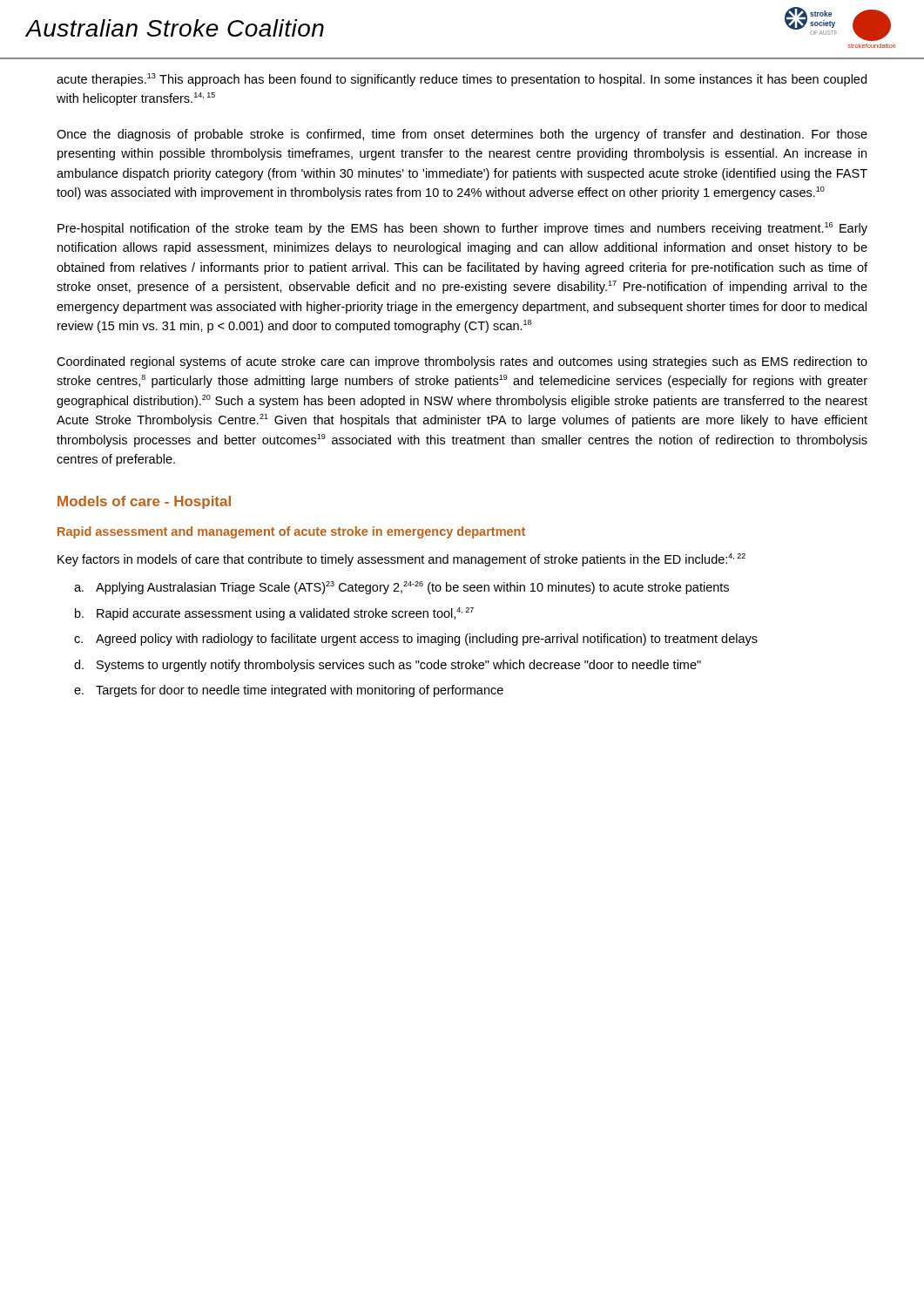The width and height of the screenshot is (924, 1307).
Task: Locate the element starting "c. Agreed policy with radiology to"
Action: point(471,639)
